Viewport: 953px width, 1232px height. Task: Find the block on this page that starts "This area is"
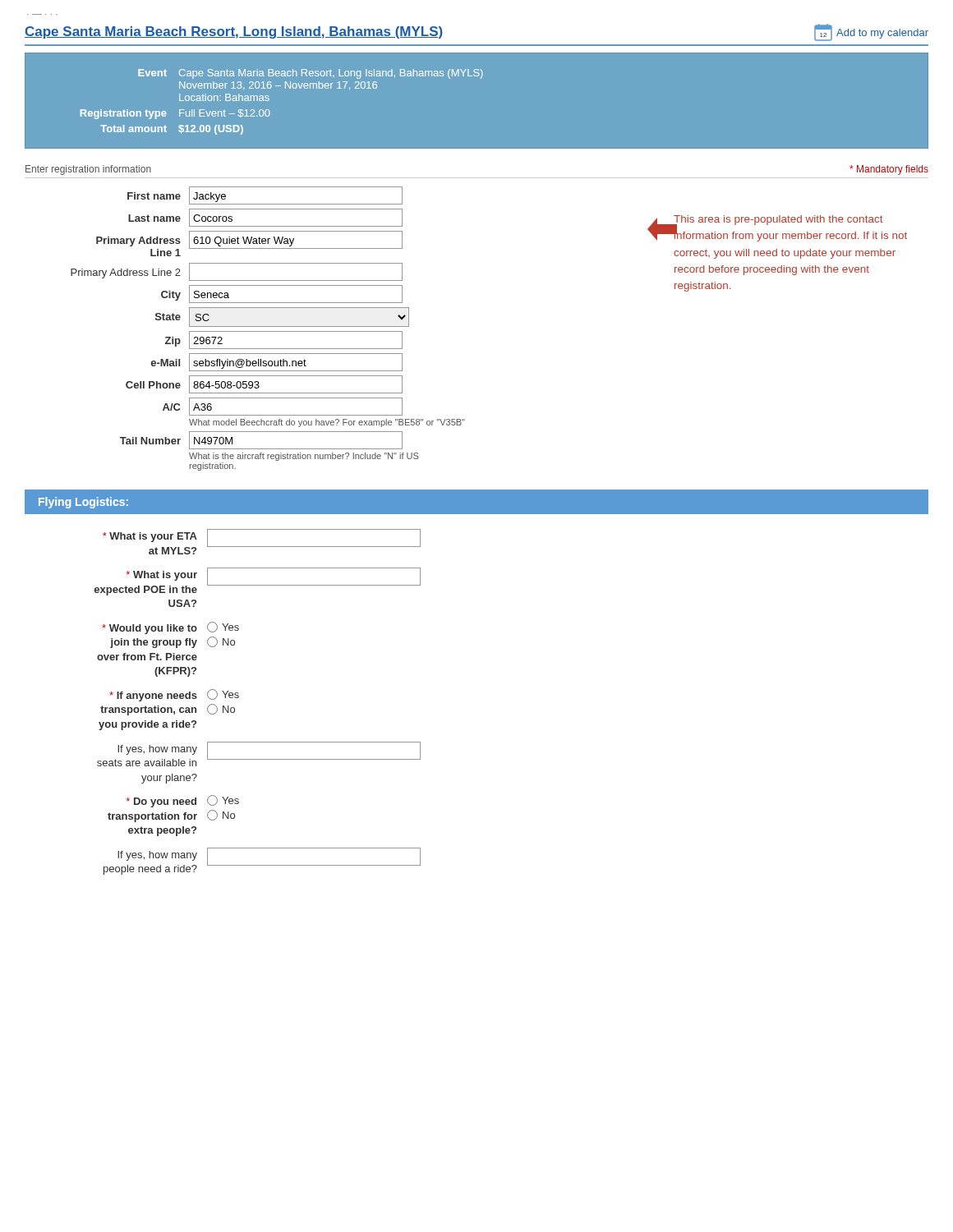pyautogui.click(x=790, y=252)
